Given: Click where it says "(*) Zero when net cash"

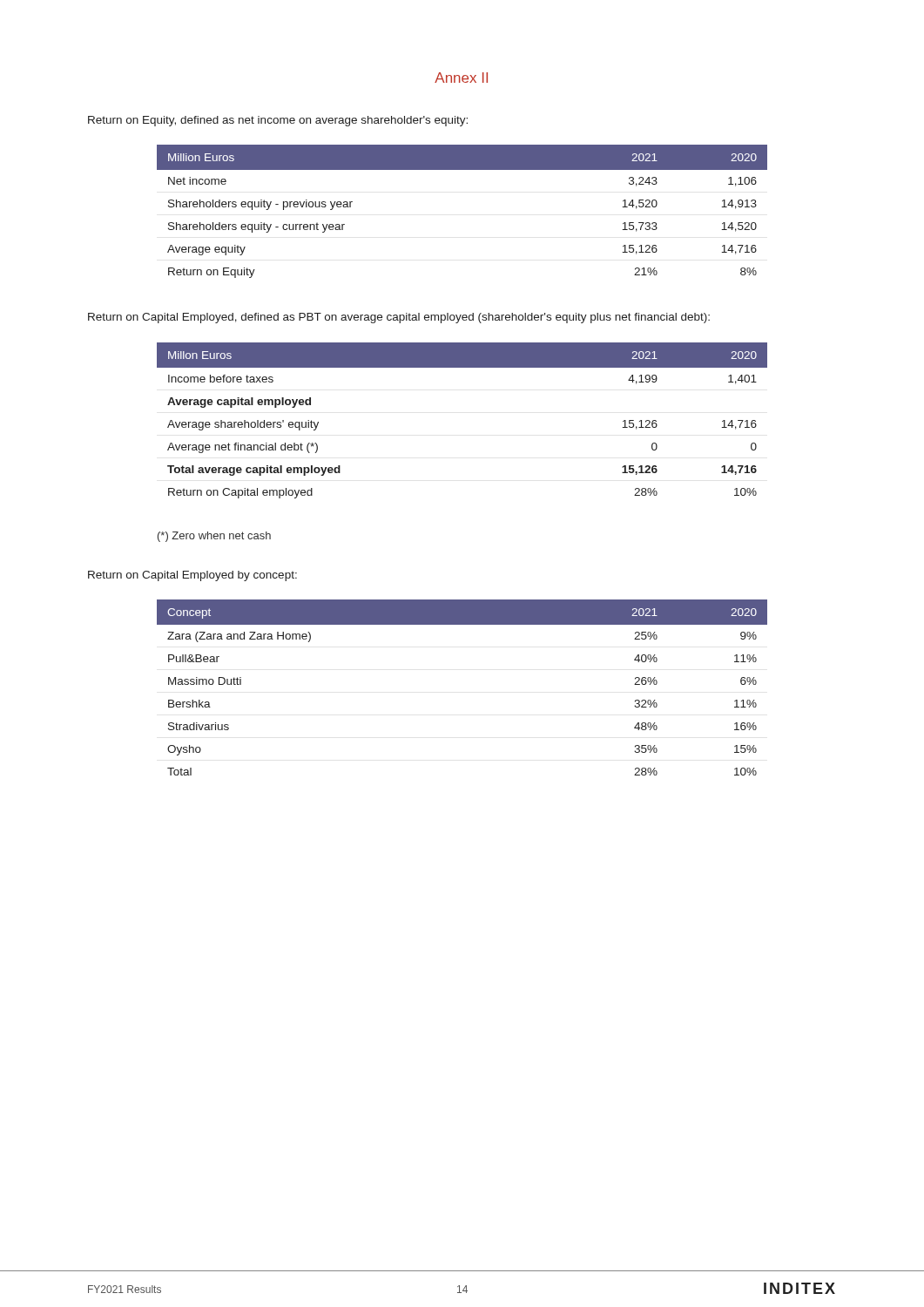Looking at the screenshot, I should [214, 535].
